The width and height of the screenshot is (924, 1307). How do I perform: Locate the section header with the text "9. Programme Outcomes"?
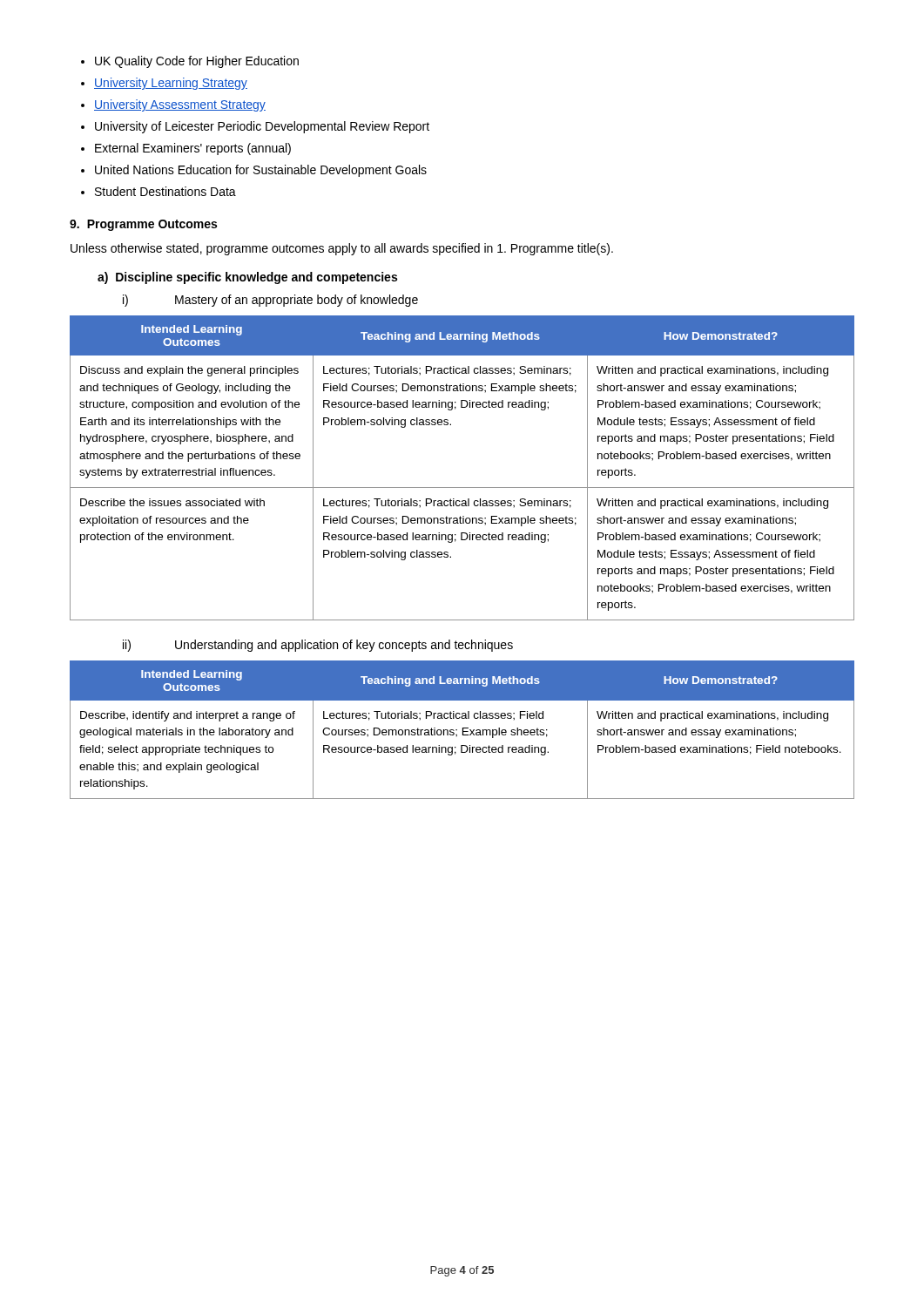[144, 224]
